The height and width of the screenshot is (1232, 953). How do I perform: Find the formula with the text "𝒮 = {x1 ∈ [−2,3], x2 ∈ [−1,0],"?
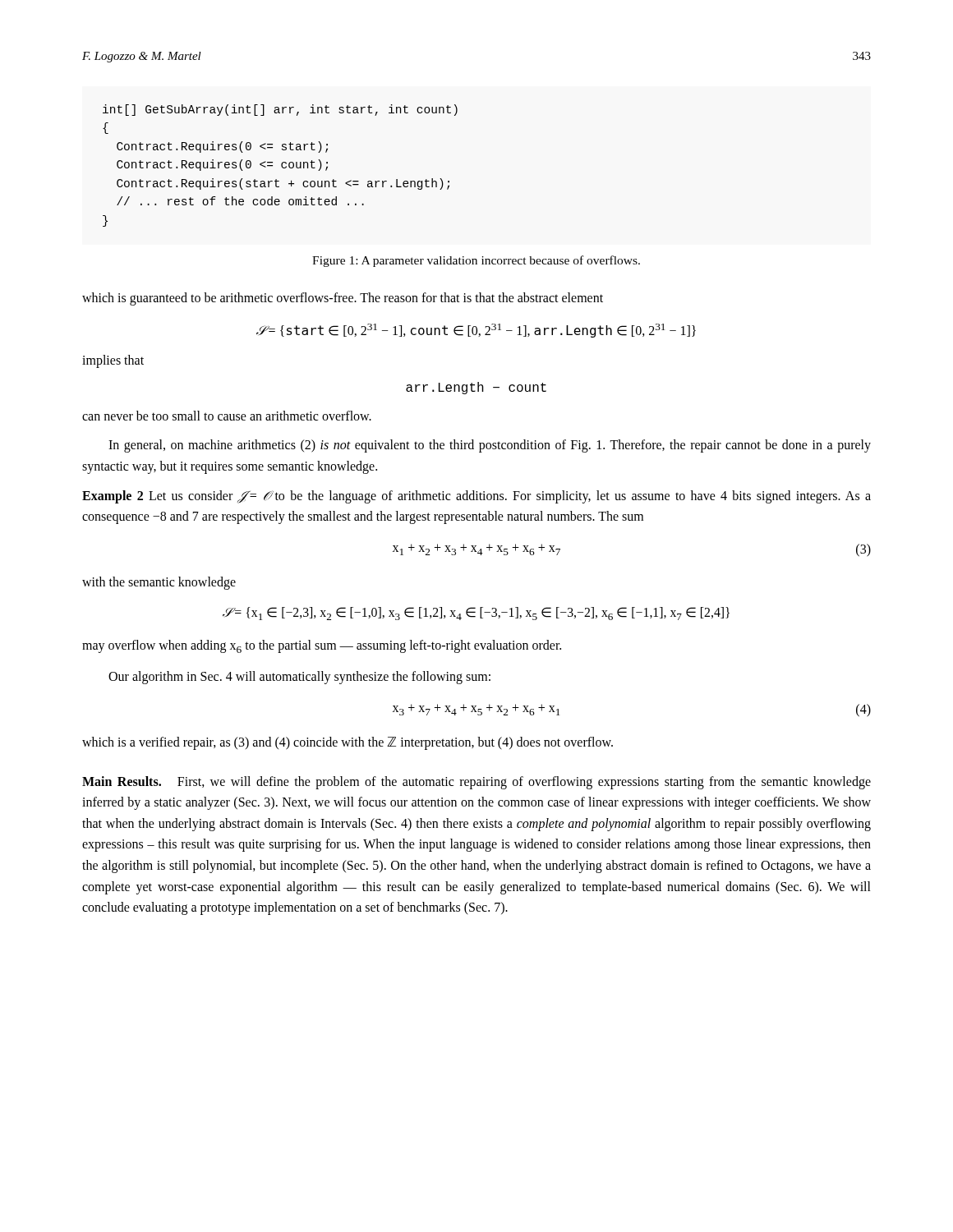click(476, 614)
